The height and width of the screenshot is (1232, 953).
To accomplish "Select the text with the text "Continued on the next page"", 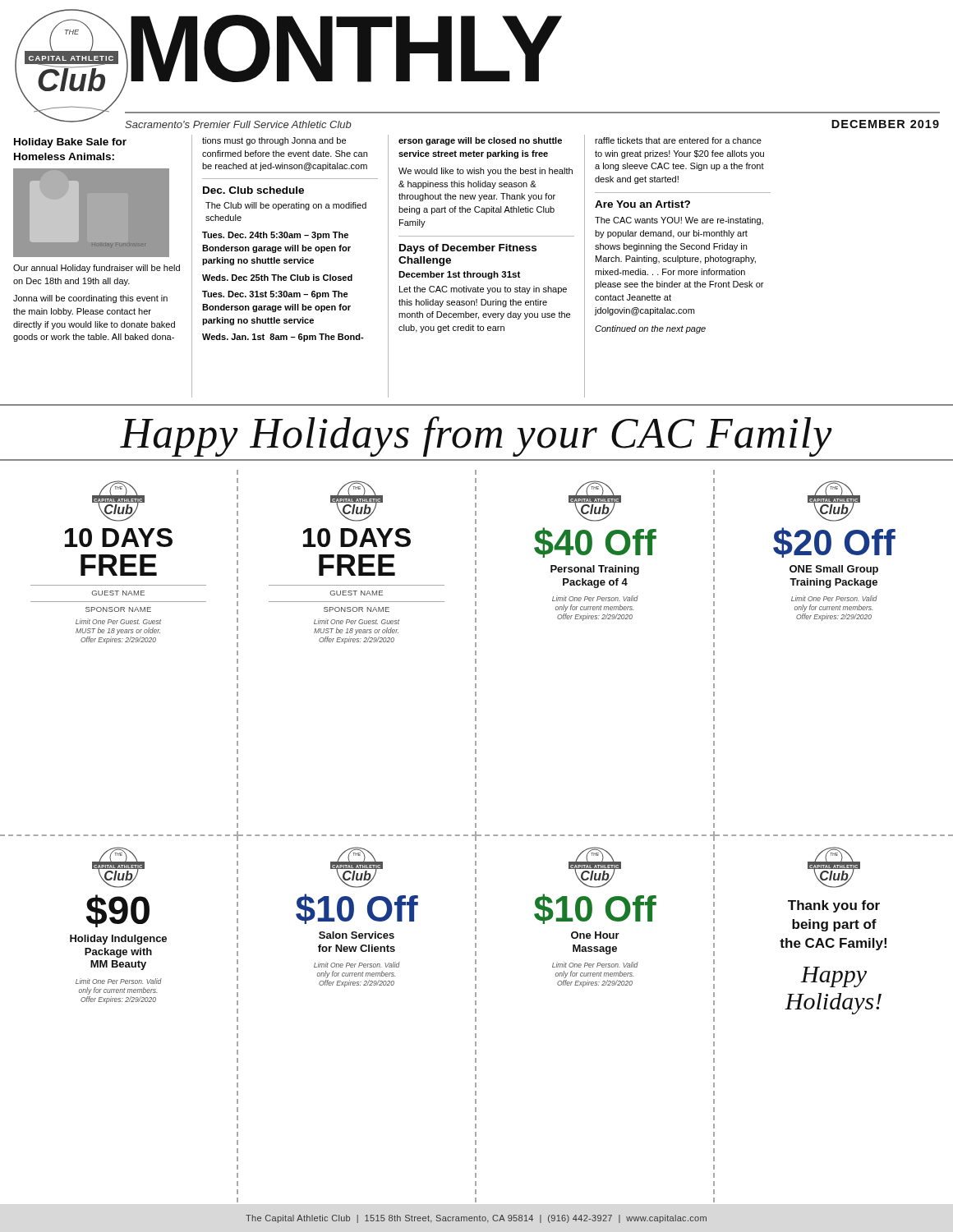I will pos(650,329).
